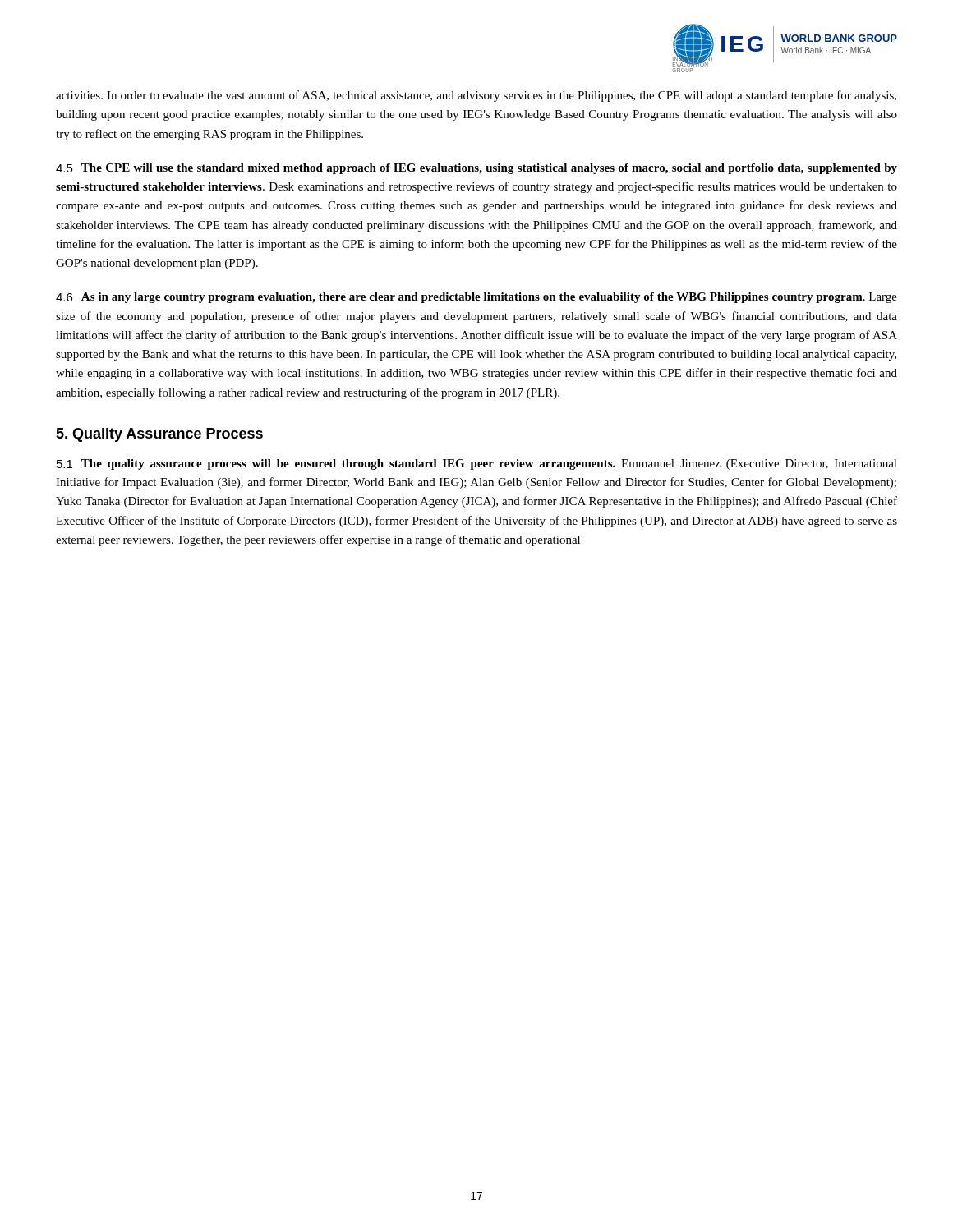Find the text block that says "6 As in any large country"
The height and width of the screenshot is (1232, 953).
[x=476, y=345]
